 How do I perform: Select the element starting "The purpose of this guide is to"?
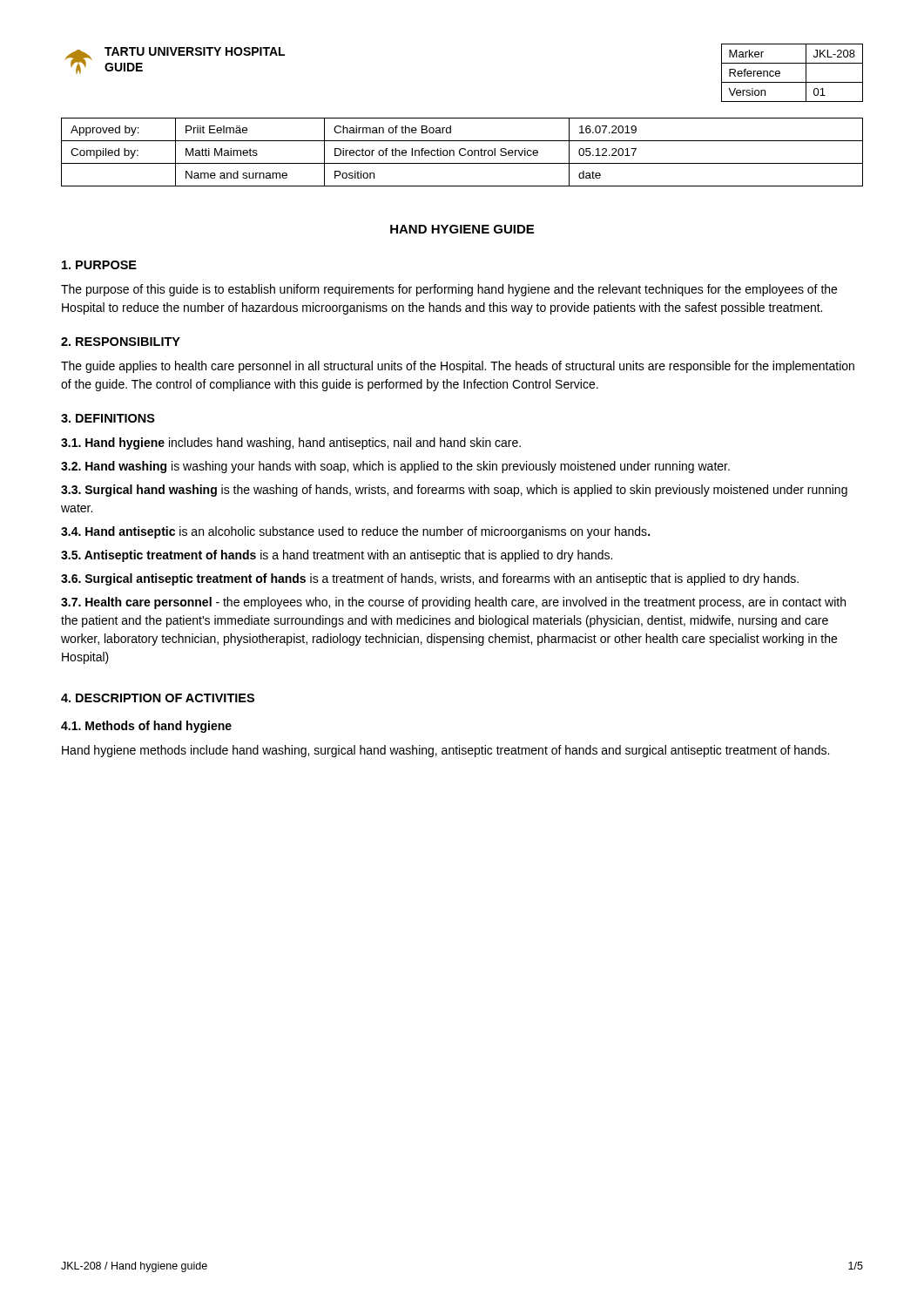pyautogui.click(x=449, y=298)
